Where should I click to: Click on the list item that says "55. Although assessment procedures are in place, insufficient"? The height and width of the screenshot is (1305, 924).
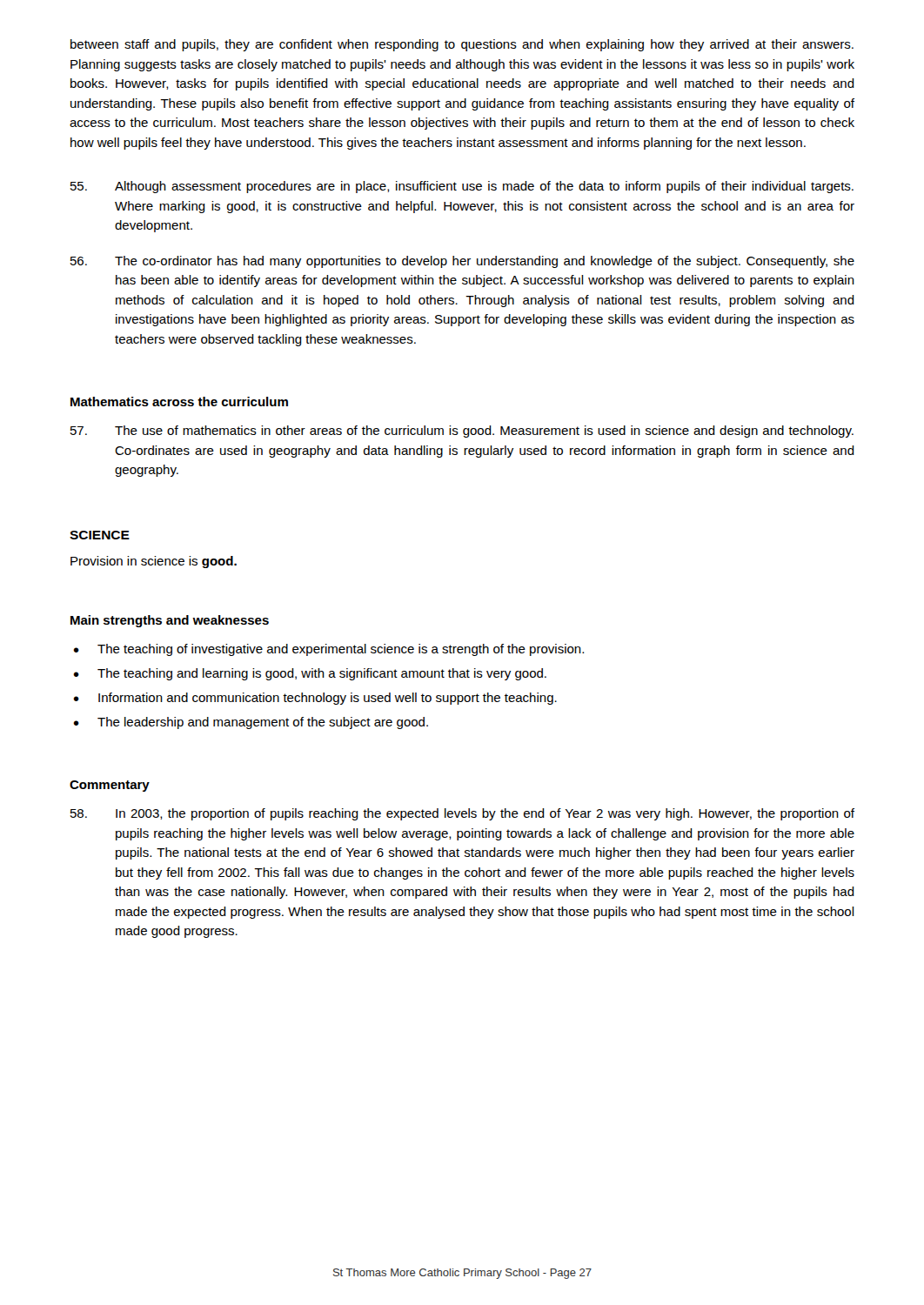tap(462, 206)
